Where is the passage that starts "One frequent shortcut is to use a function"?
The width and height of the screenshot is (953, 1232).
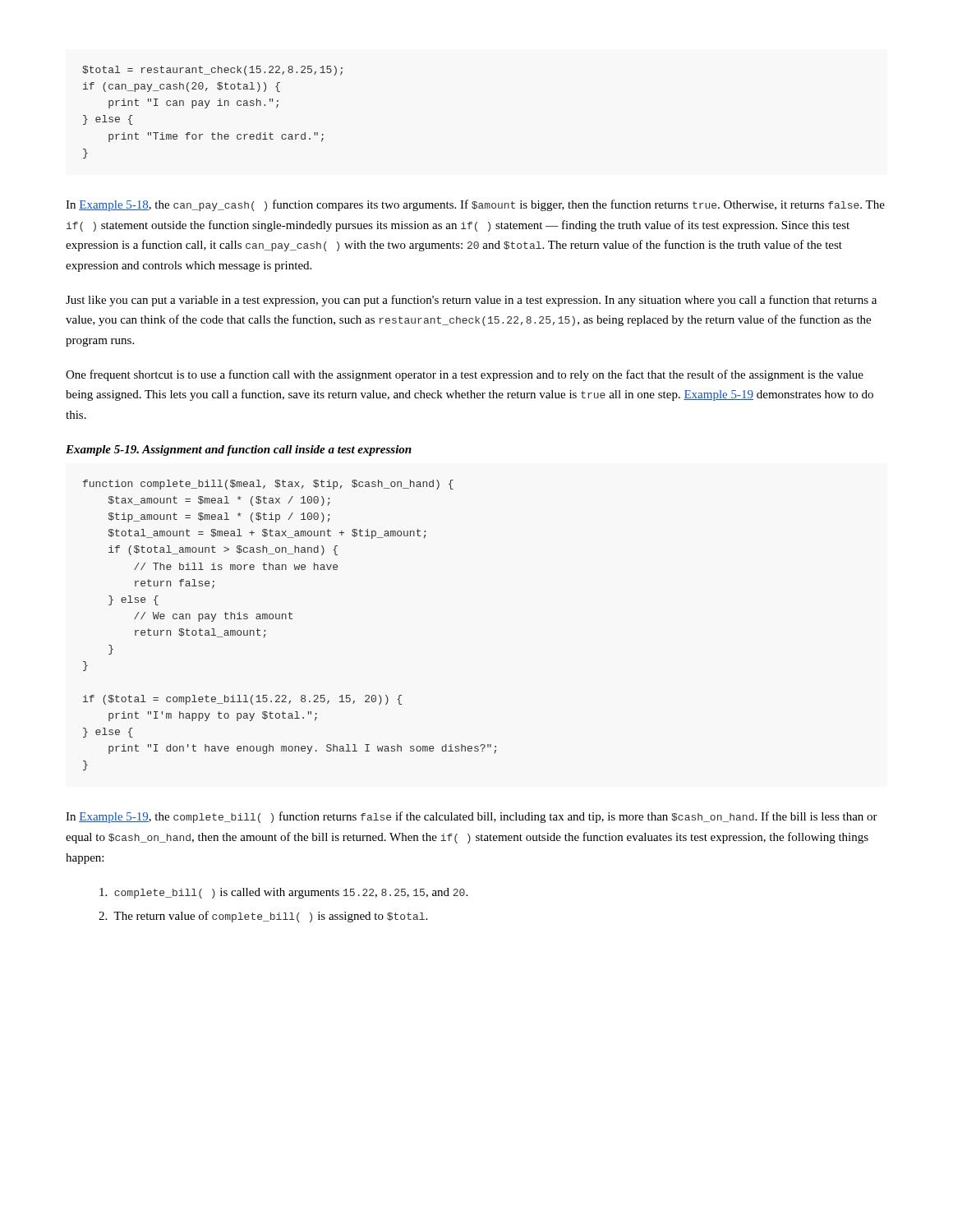click(470, 395)
